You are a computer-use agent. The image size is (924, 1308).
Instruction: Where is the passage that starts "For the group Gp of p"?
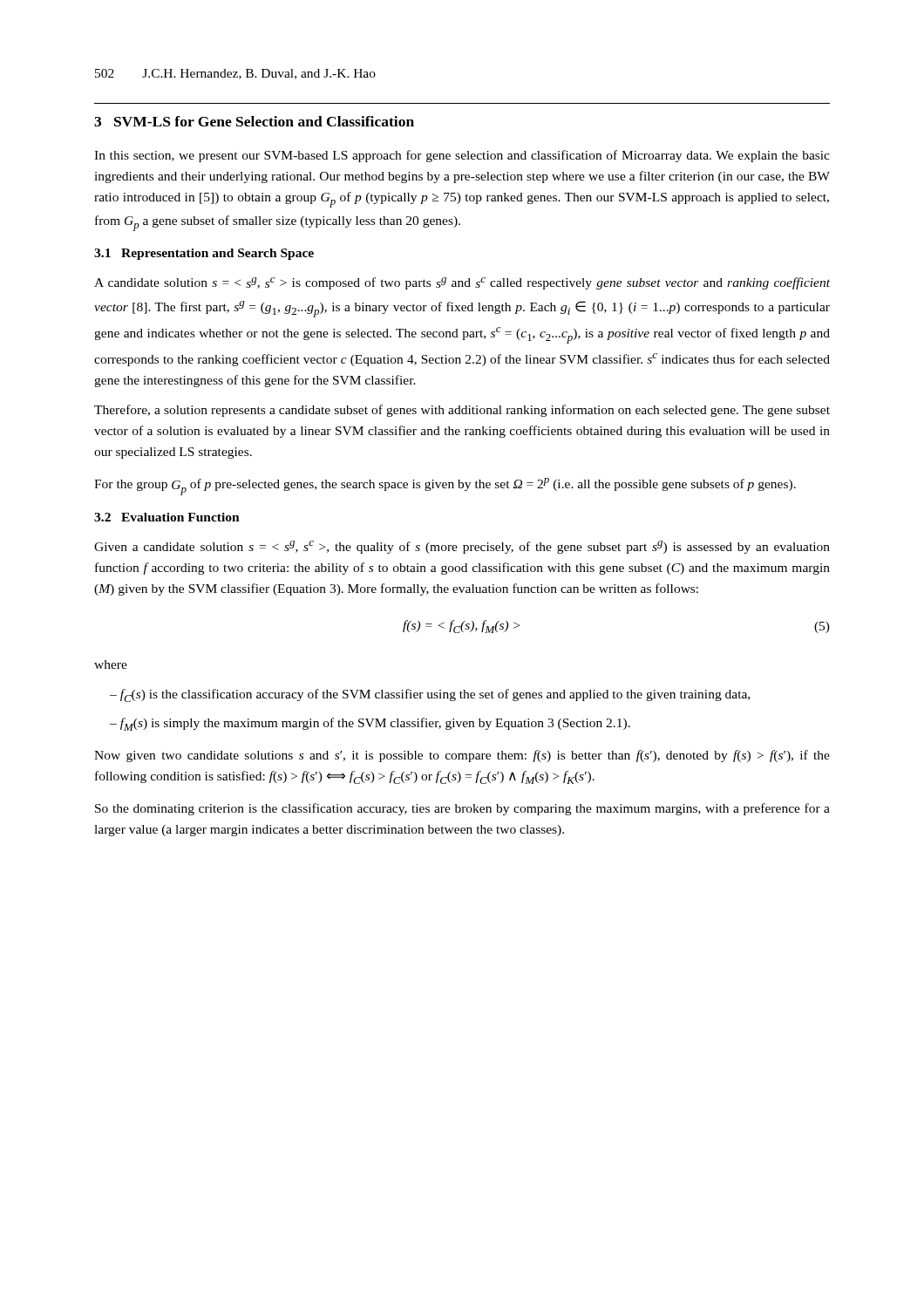(x=462, y=484)
